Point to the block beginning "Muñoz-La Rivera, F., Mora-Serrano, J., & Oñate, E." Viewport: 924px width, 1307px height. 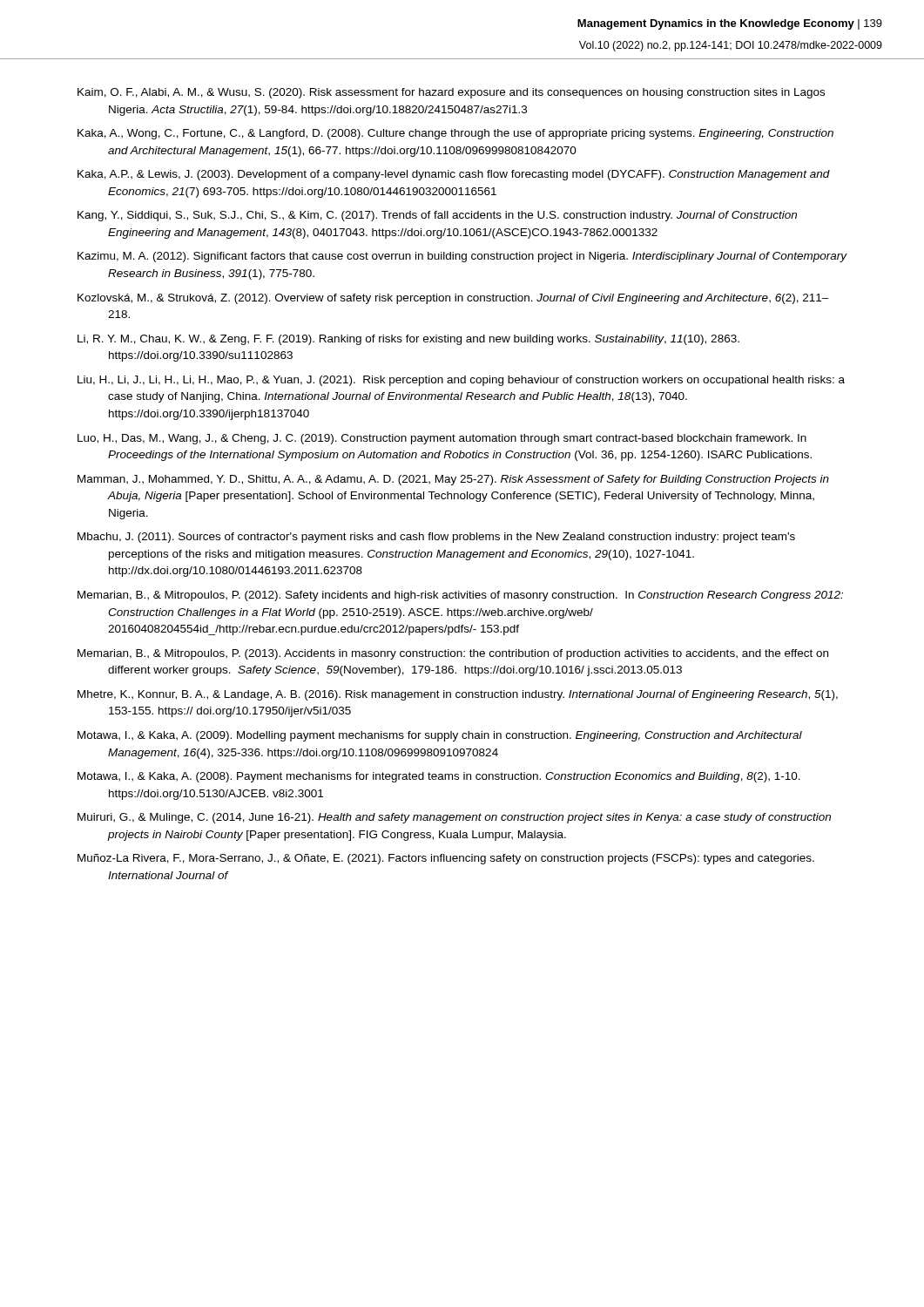446,867
